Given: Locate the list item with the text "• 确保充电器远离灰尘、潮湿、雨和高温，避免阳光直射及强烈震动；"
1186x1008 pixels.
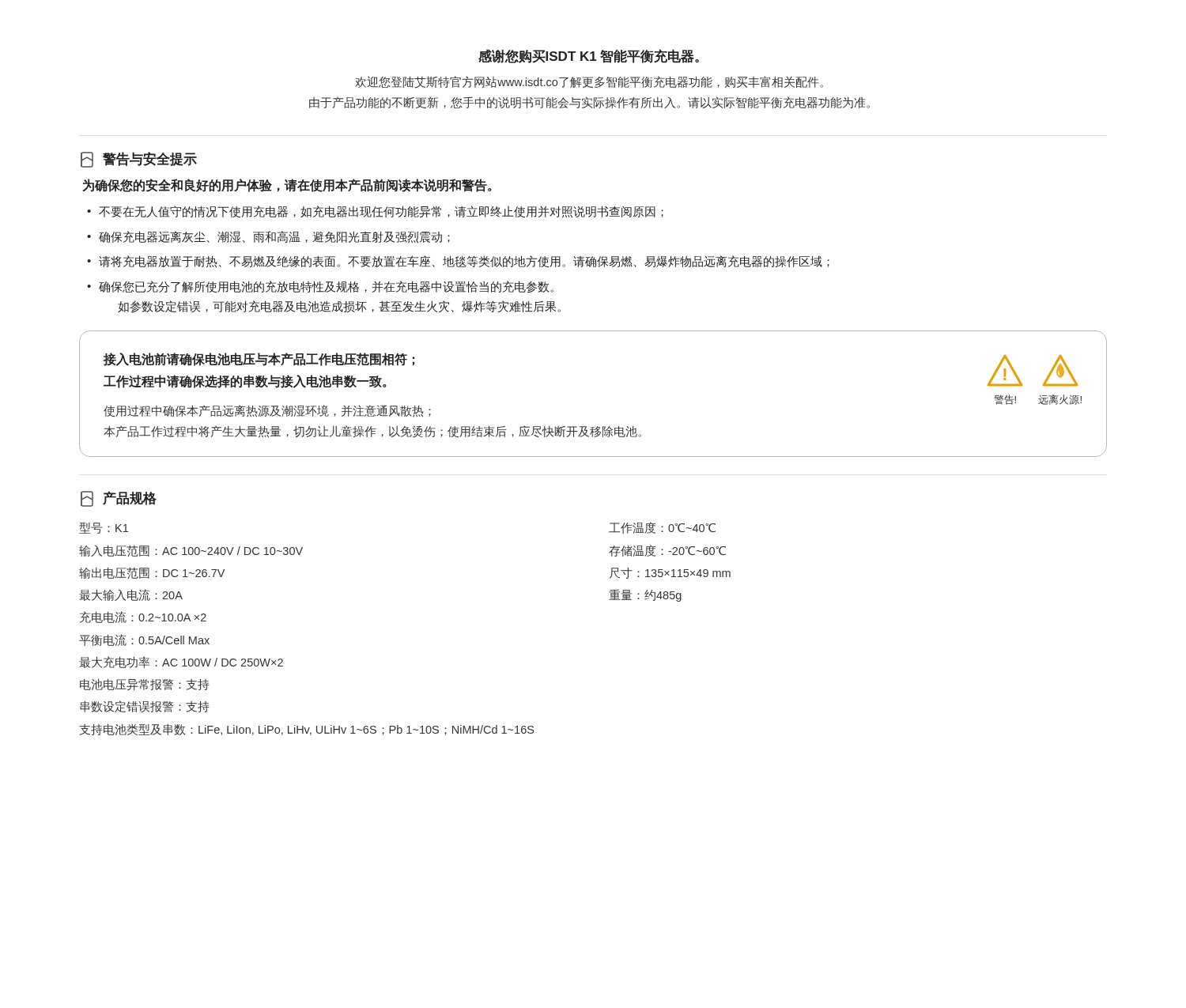Looking at the screenshot, I should tap(271, 237).
